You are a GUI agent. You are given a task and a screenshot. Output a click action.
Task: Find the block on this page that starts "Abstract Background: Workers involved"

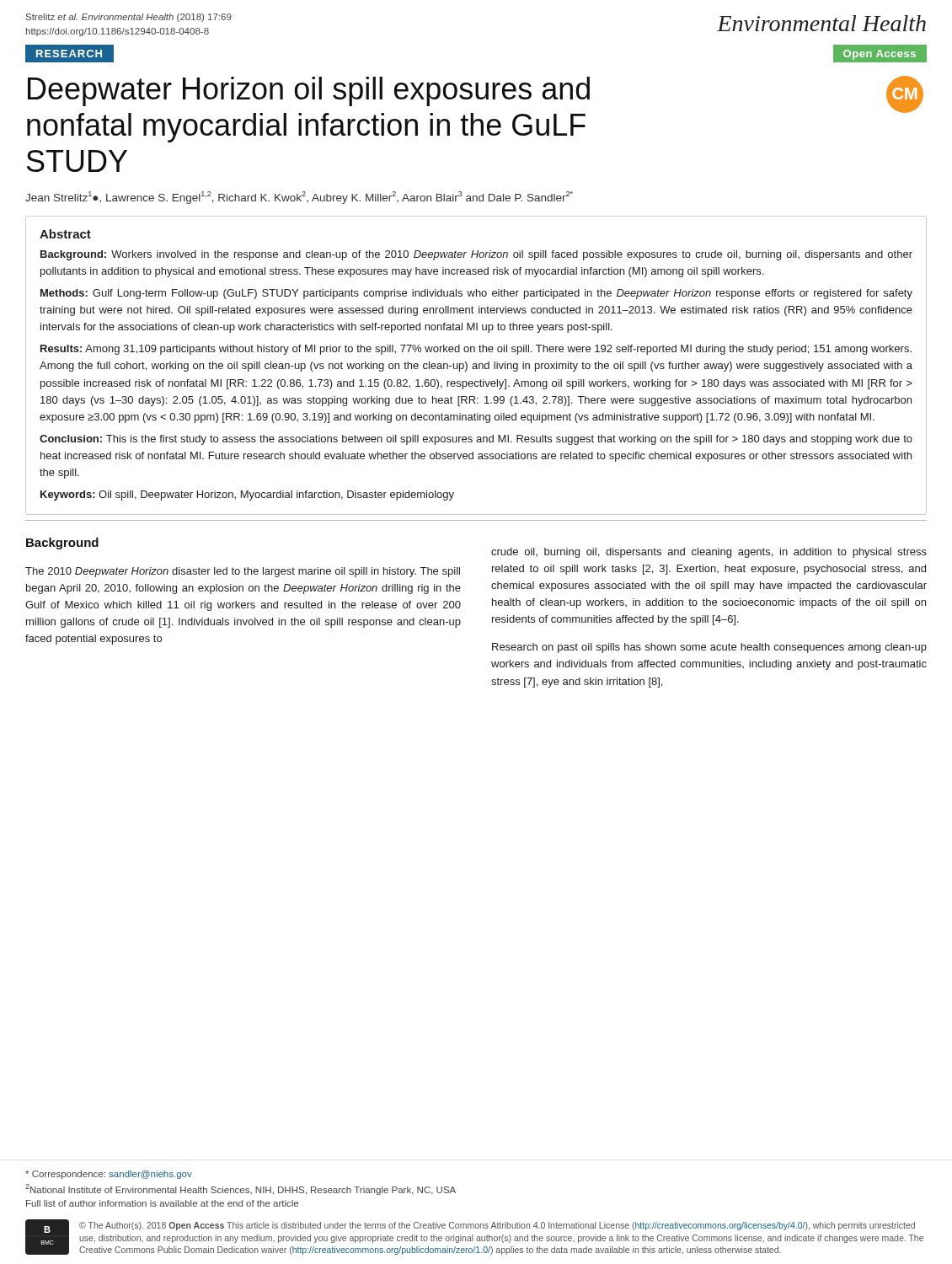pos(476,365)
